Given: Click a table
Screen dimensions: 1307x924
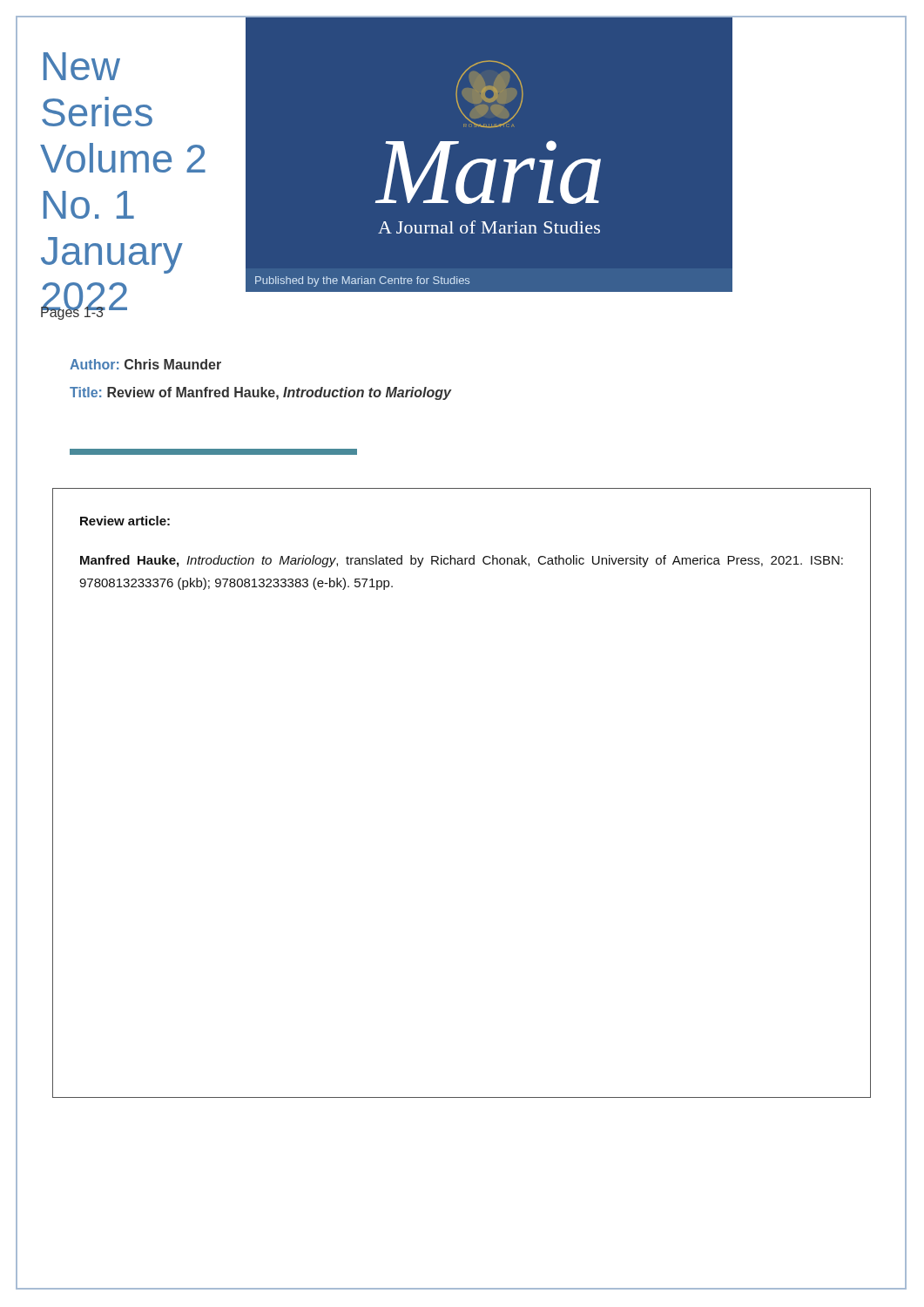Looking at the screenshot, I should [x=462, y=793].
